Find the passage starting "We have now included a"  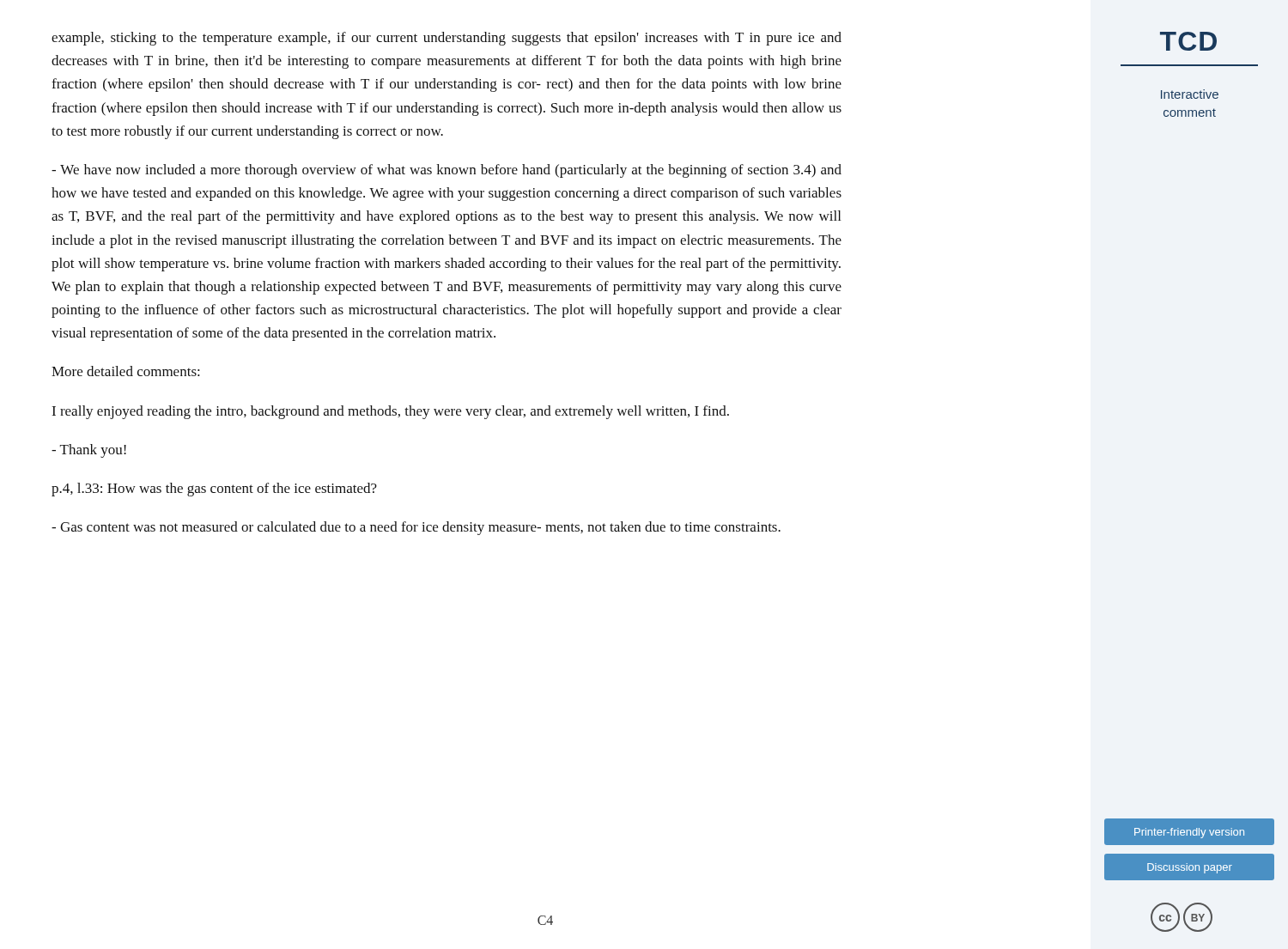pyautogui.click(x=446, y=251)
